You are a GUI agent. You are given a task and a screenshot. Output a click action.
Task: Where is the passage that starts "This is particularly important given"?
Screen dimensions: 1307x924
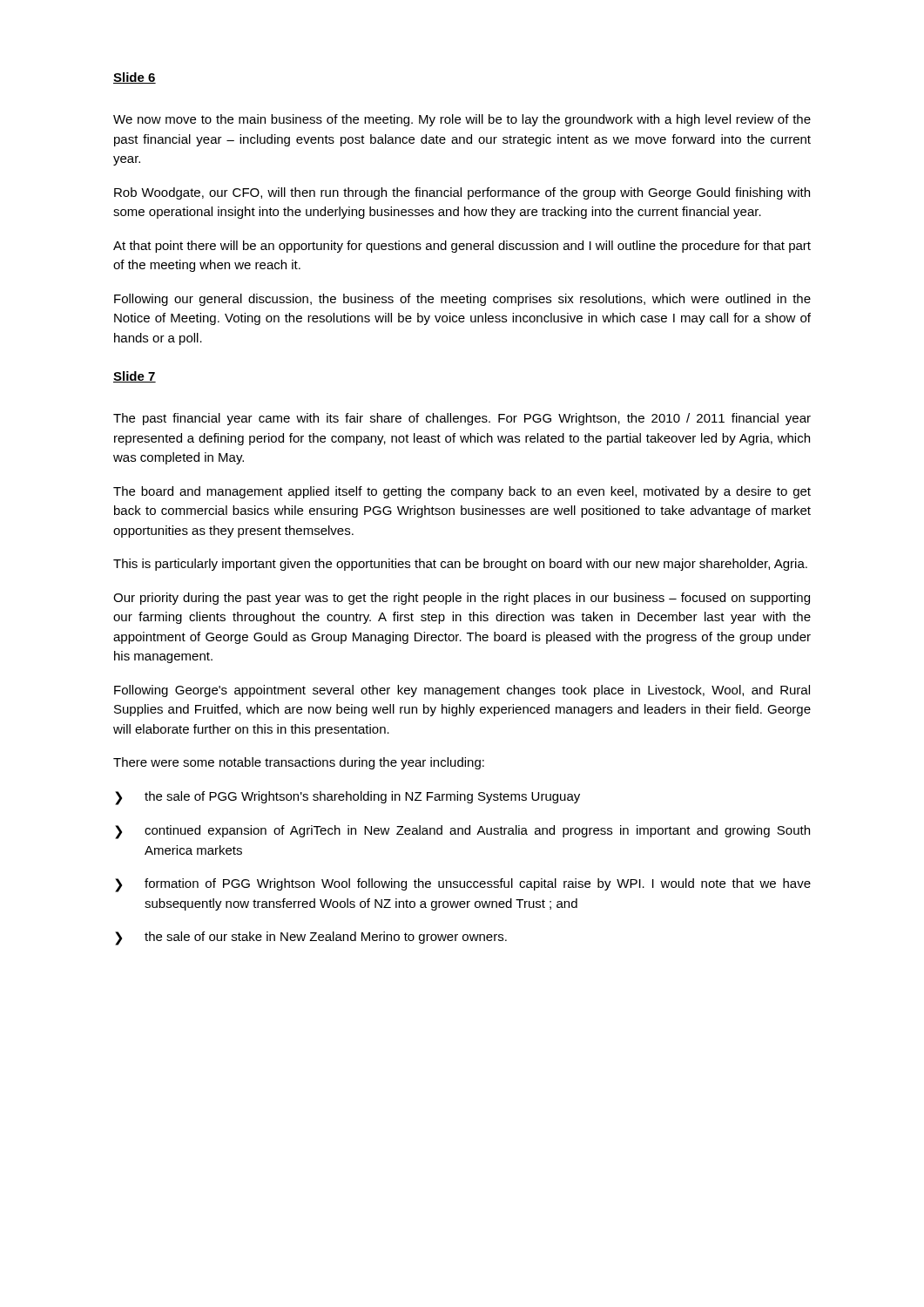click(462, 564)
